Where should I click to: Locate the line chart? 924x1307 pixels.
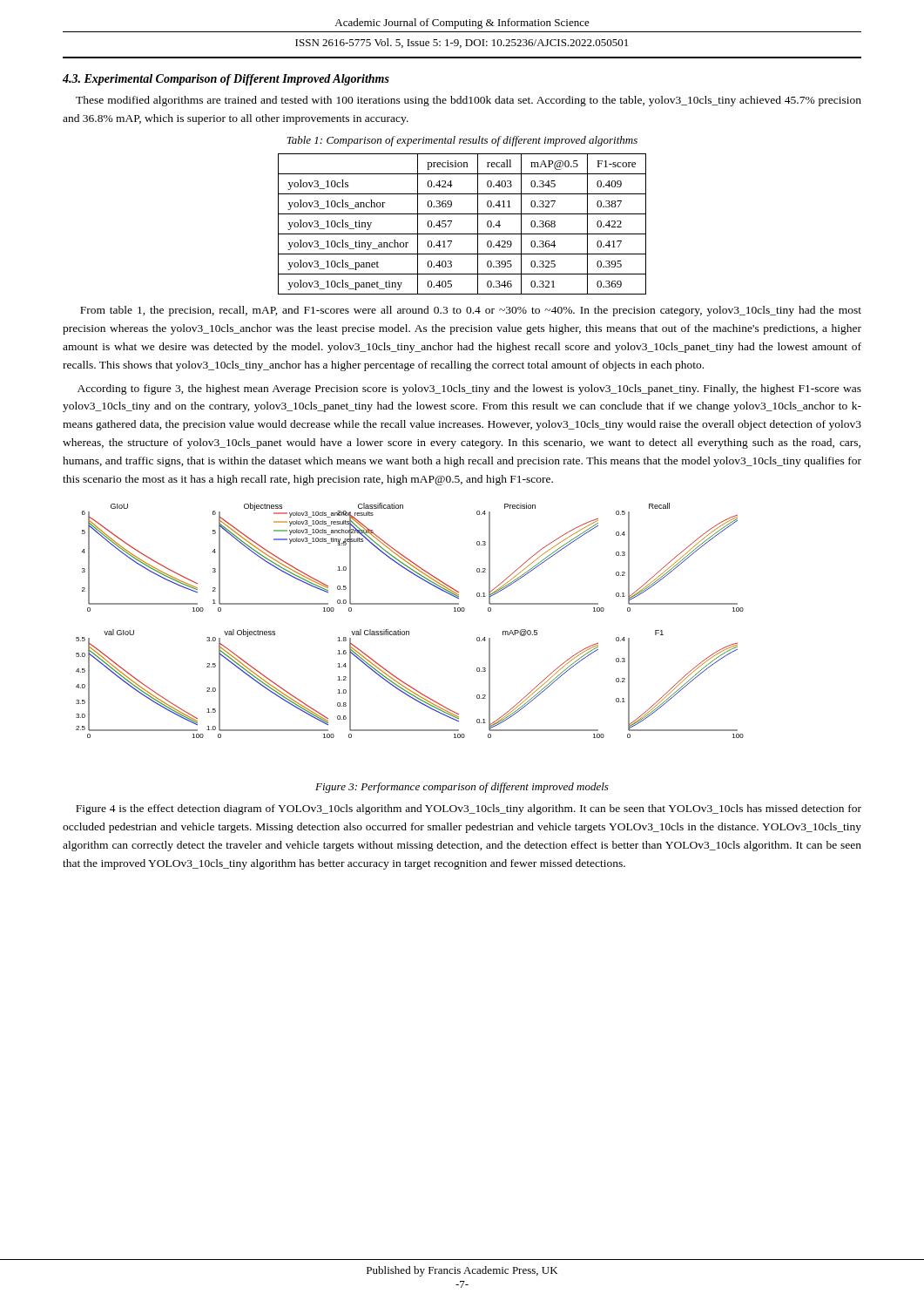click(x=462, y=638)
